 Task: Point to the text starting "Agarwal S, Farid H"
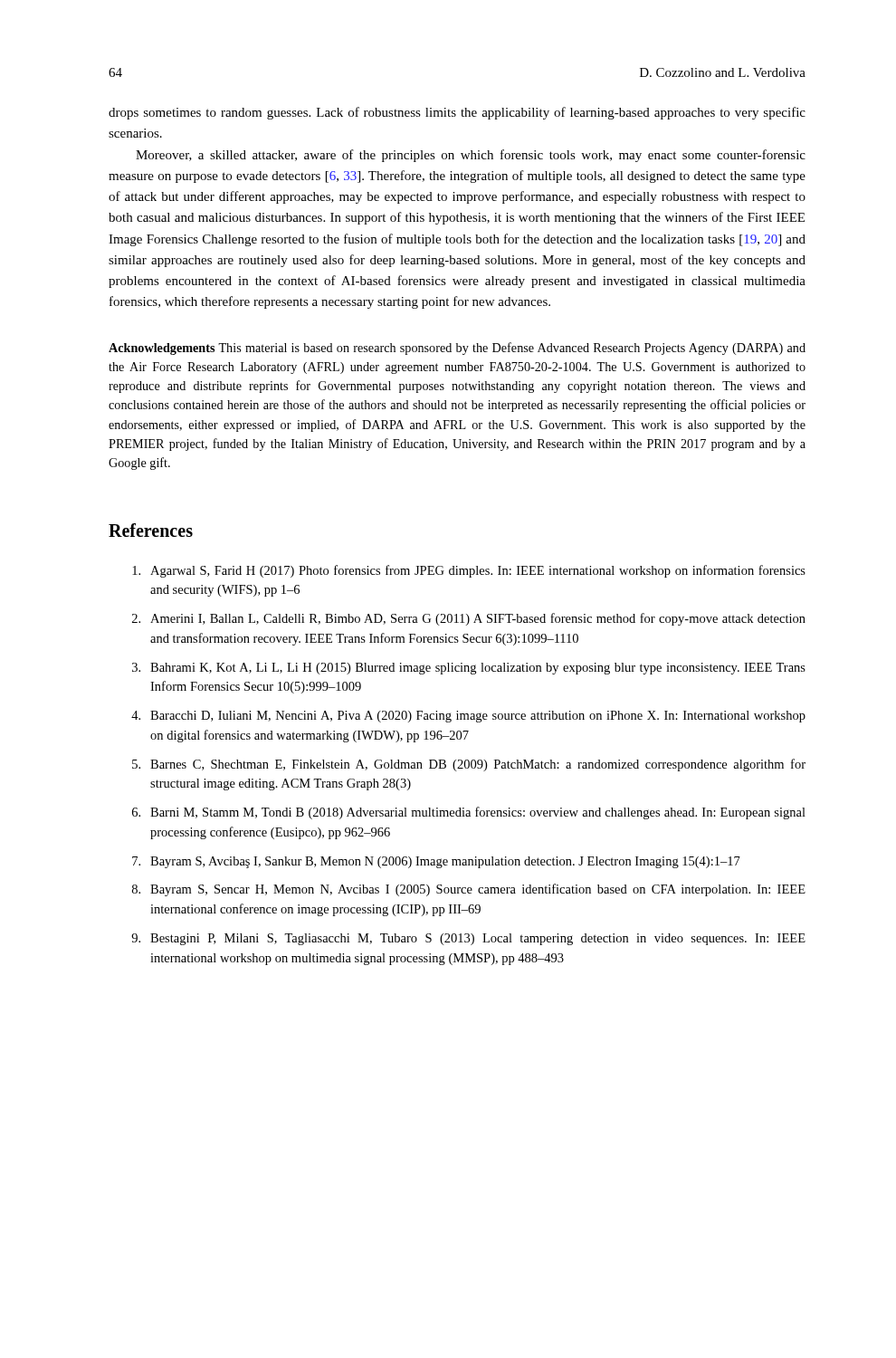click(457, 581)
